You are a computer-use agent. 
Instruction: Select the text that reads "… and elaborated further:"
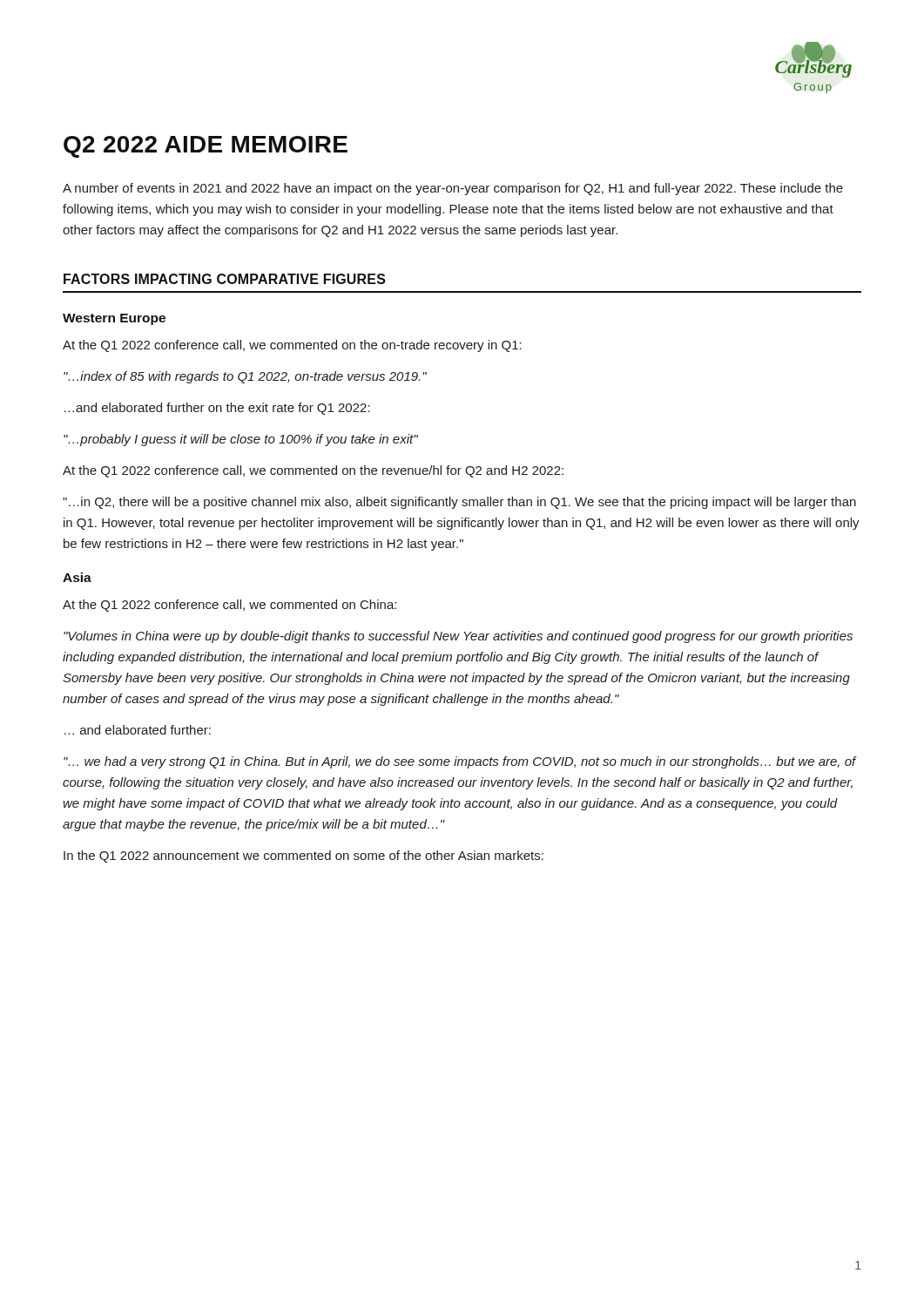pos(137,730)
